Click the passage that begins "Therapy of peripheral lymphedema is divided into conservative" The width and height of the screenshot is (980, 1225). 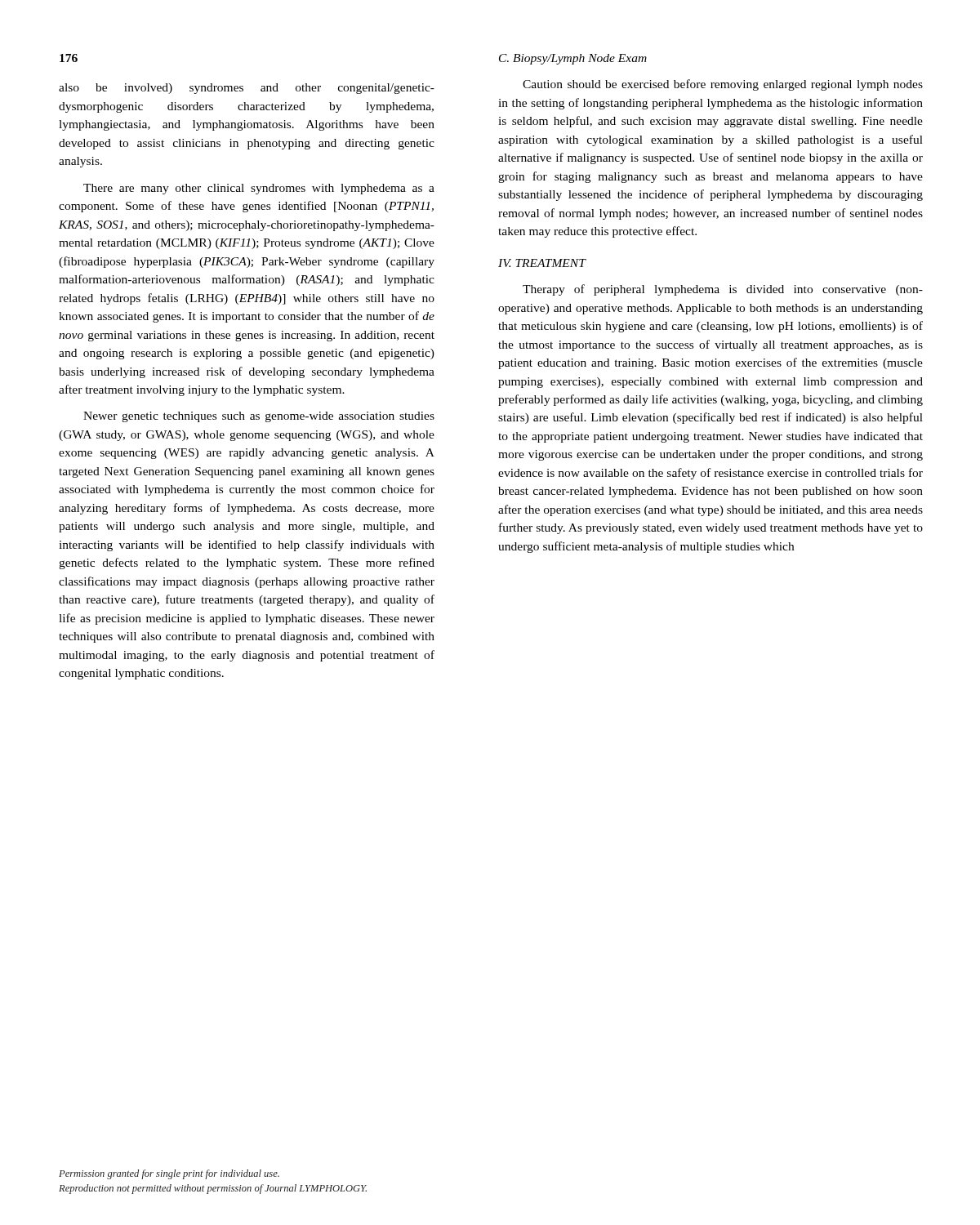(710, 418)
